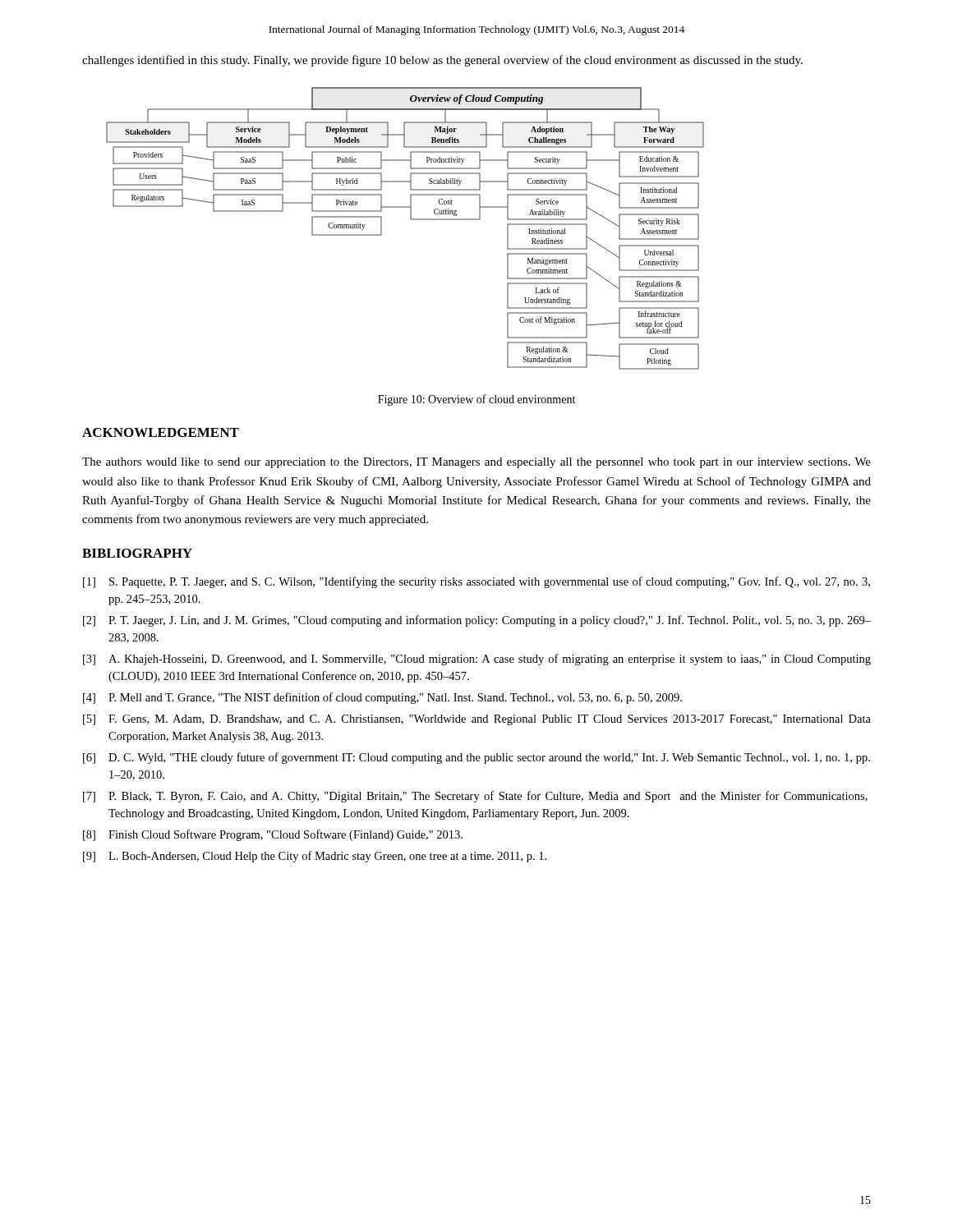The height and width of the screenshot is (1232, 953).
Task: Click on the passage starting "[9] L. Boch-Andersen, Cloud Help the City"
Action: click(x=315, y=857)
